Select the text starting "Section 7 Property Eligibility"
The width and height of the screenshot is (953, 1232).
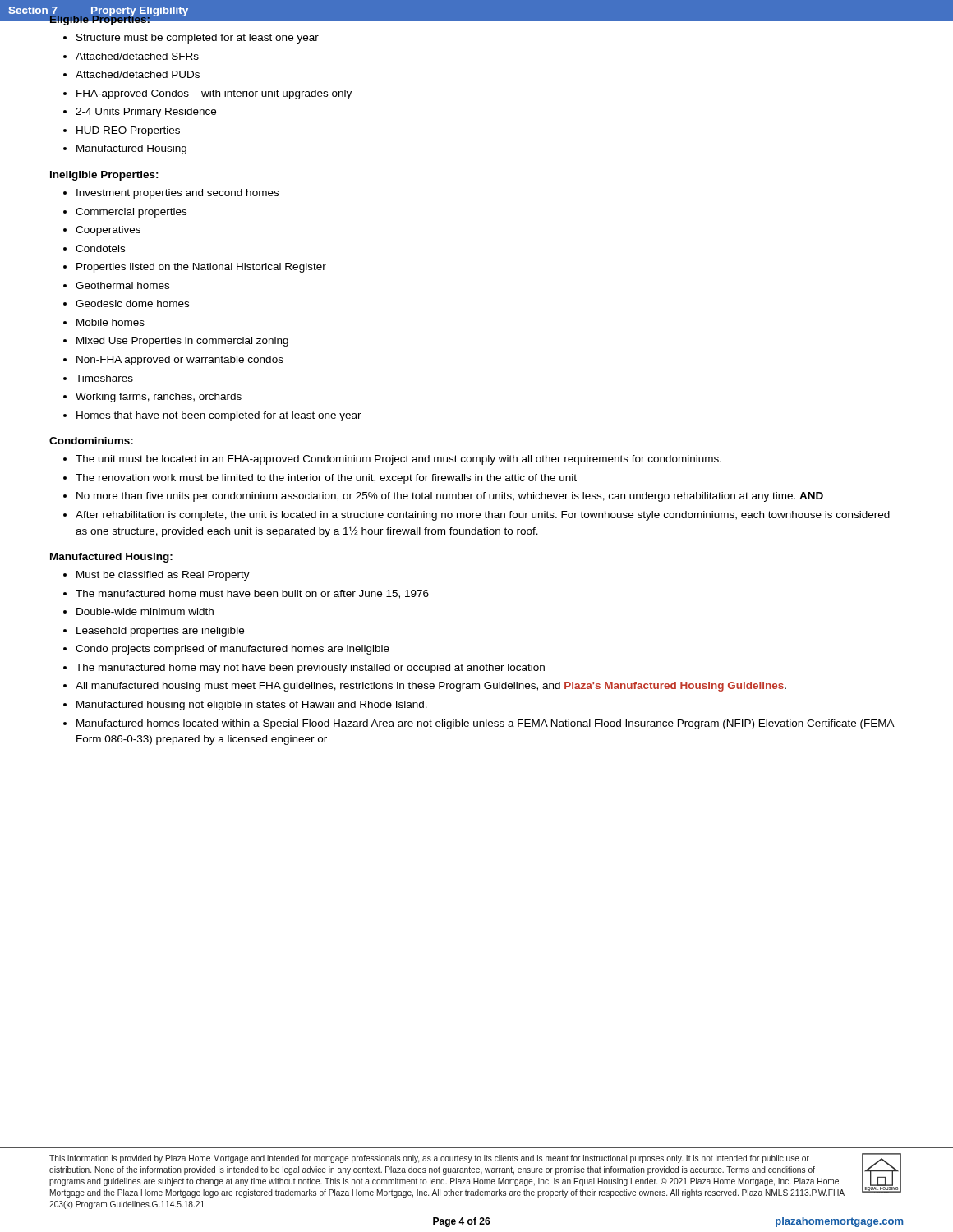(x=98, y=10)
